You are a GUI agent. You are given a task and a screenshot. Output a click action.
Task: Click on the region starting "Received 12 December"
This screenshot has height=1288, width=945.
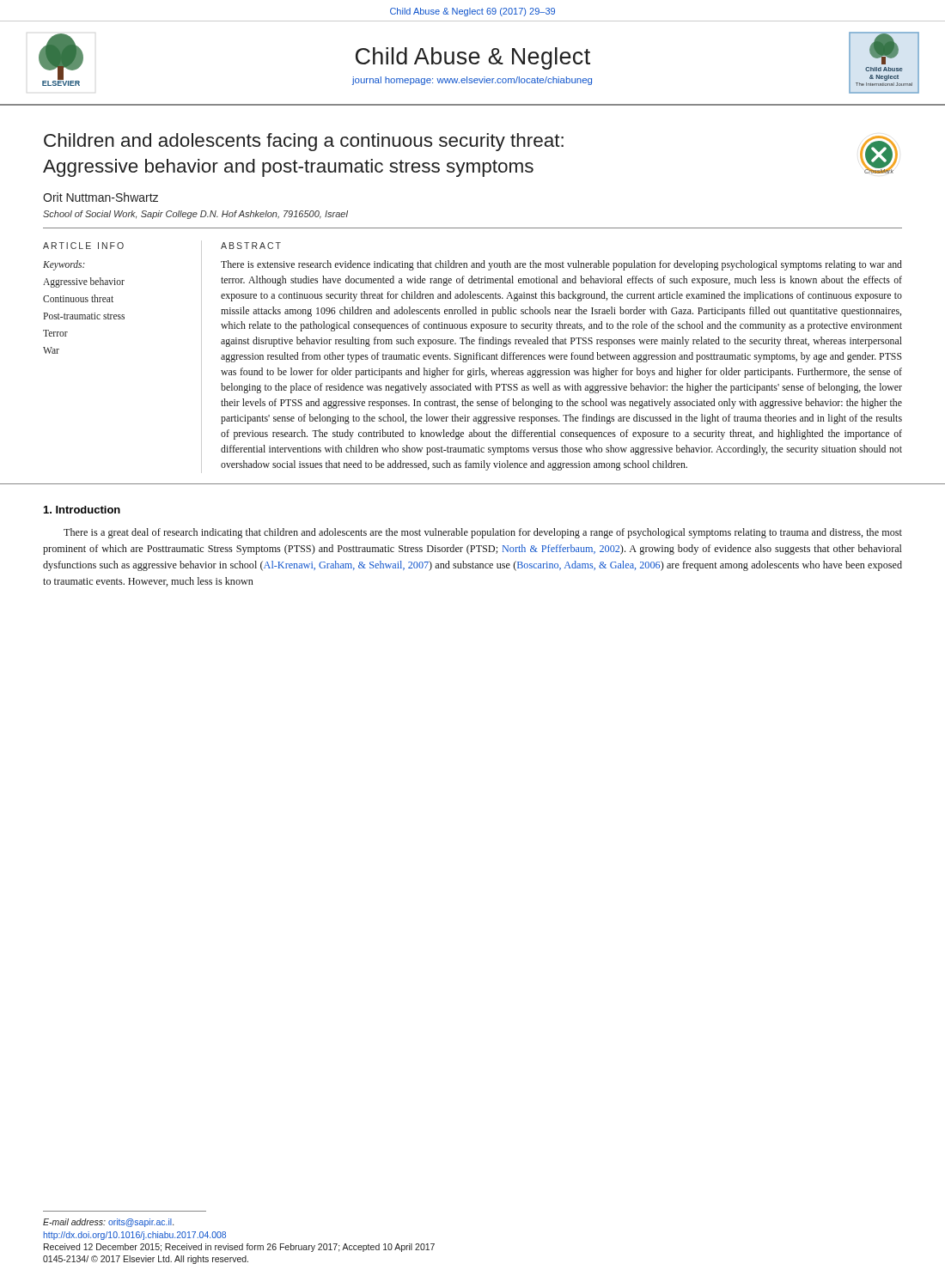click(x=239, y=1247)
